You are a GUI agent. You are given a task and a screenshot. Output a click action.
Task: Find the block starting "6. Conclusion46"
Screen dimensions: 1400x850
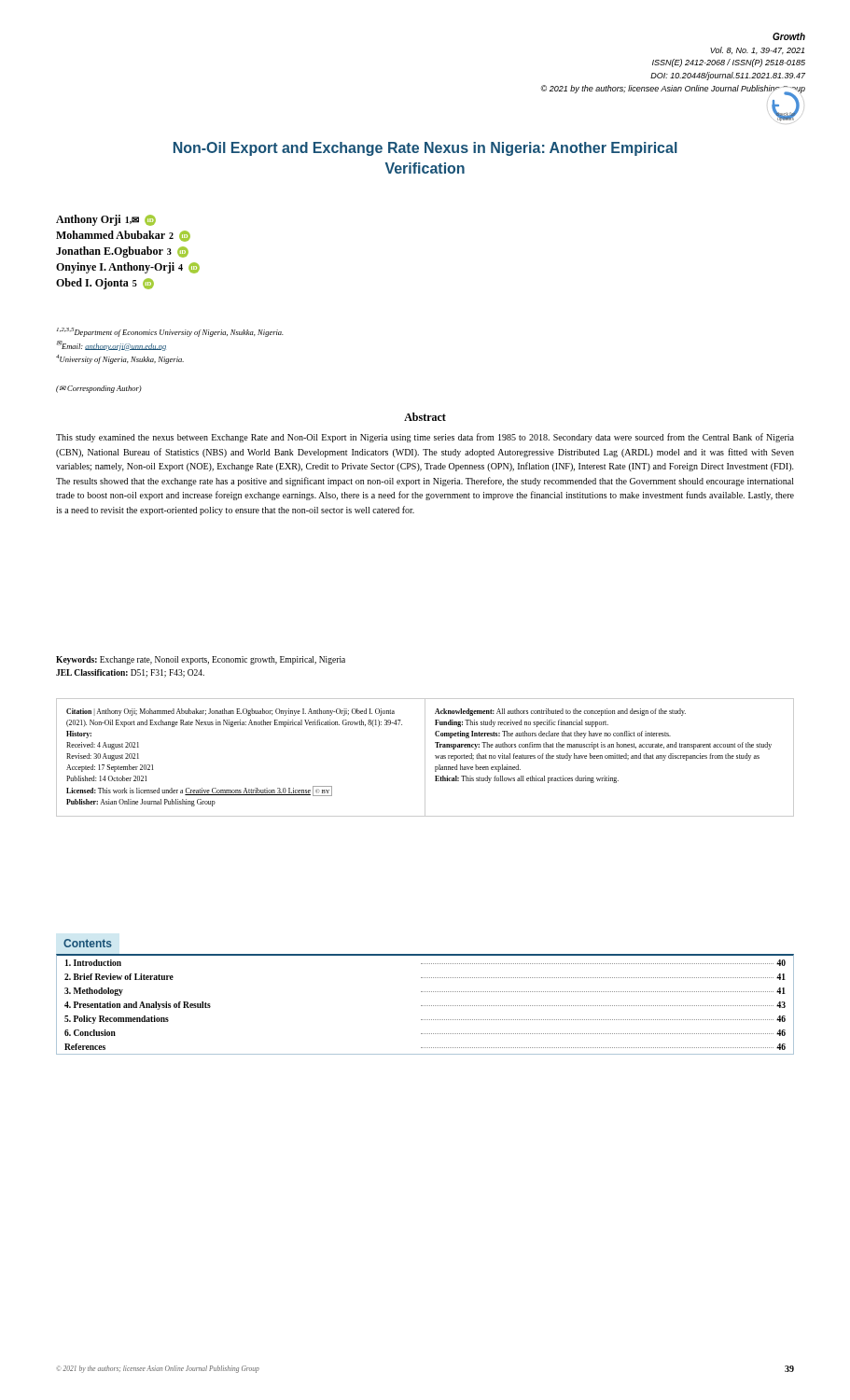[x=425, y=1033]
